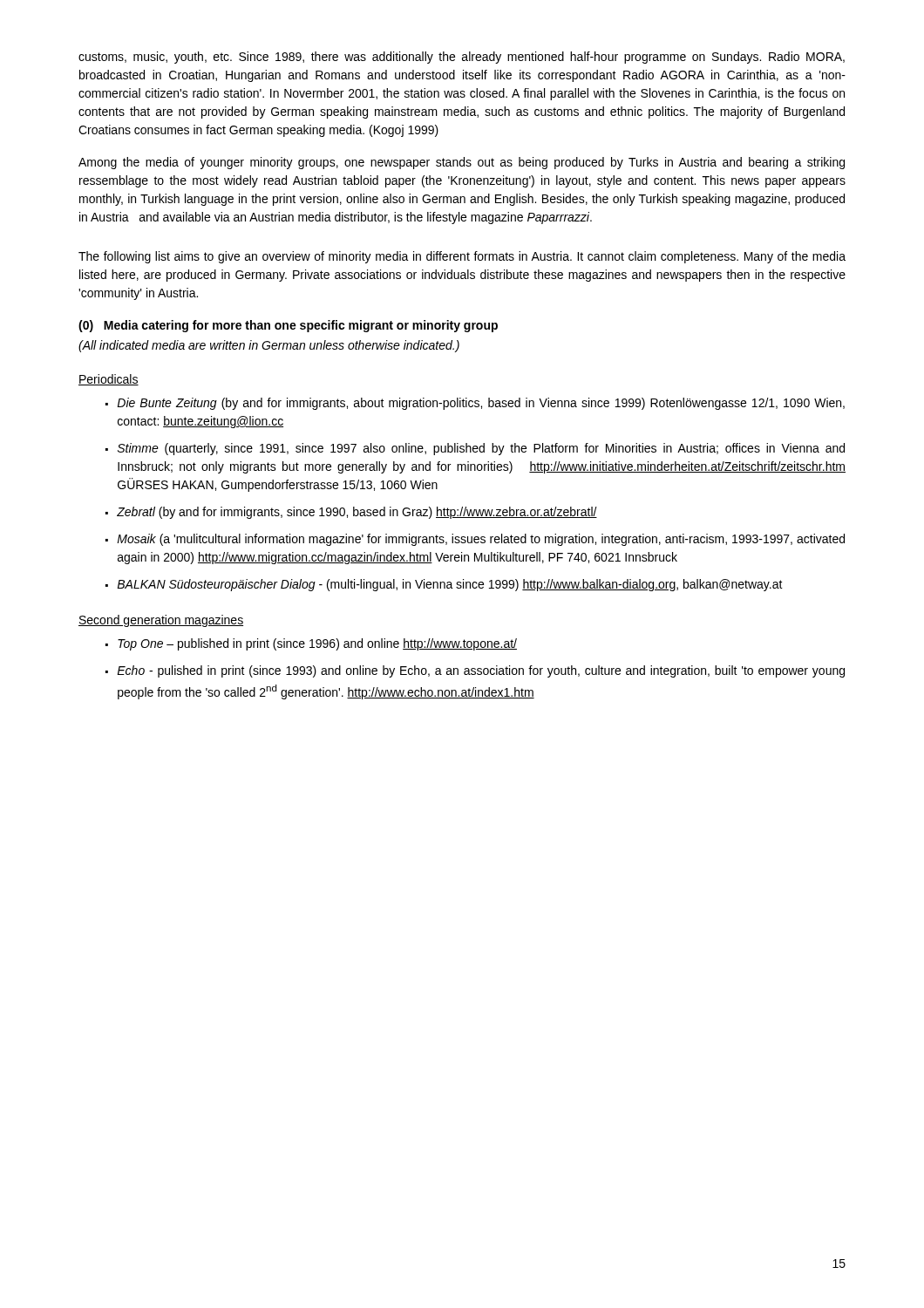This screenshot has height=1308, width=924.
Task: Find the text block starting "BALKAN Südosteuropäischer Dialog"
Action: tap(481, 585)
